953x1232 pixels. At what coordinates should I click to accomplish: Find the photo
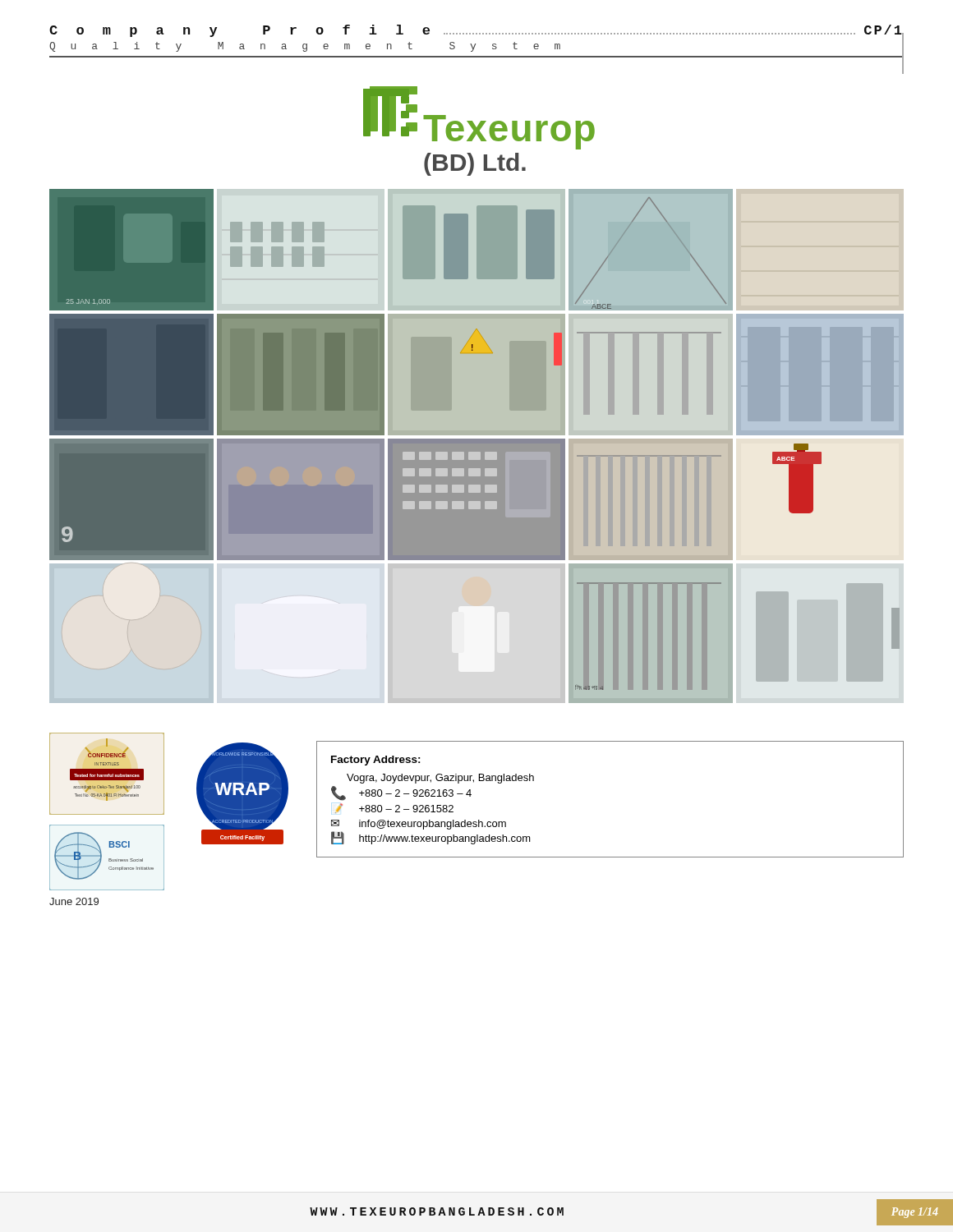tap(476, 448)
